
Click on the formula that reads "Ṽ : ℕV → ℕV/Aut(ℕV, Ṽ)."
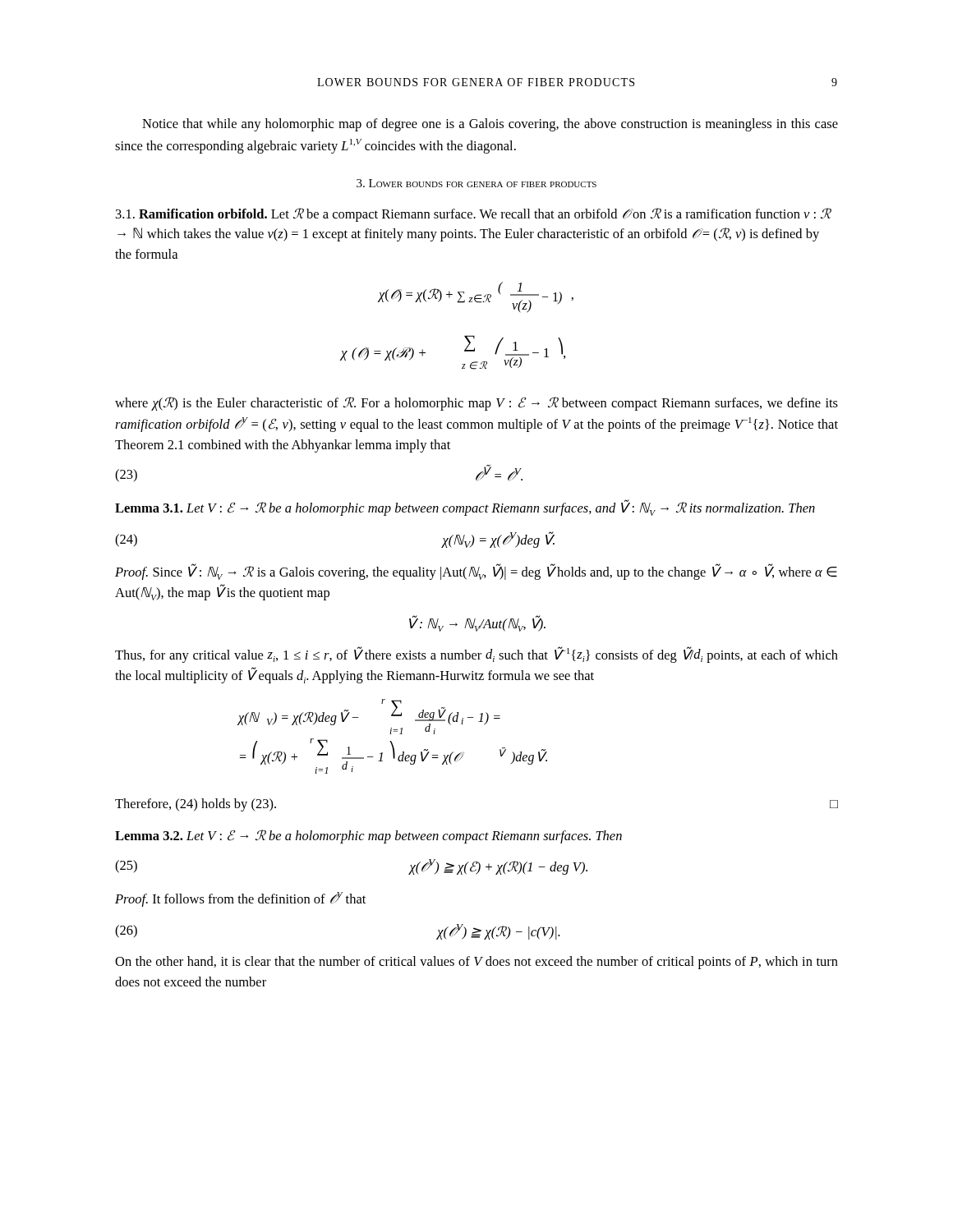476,625
